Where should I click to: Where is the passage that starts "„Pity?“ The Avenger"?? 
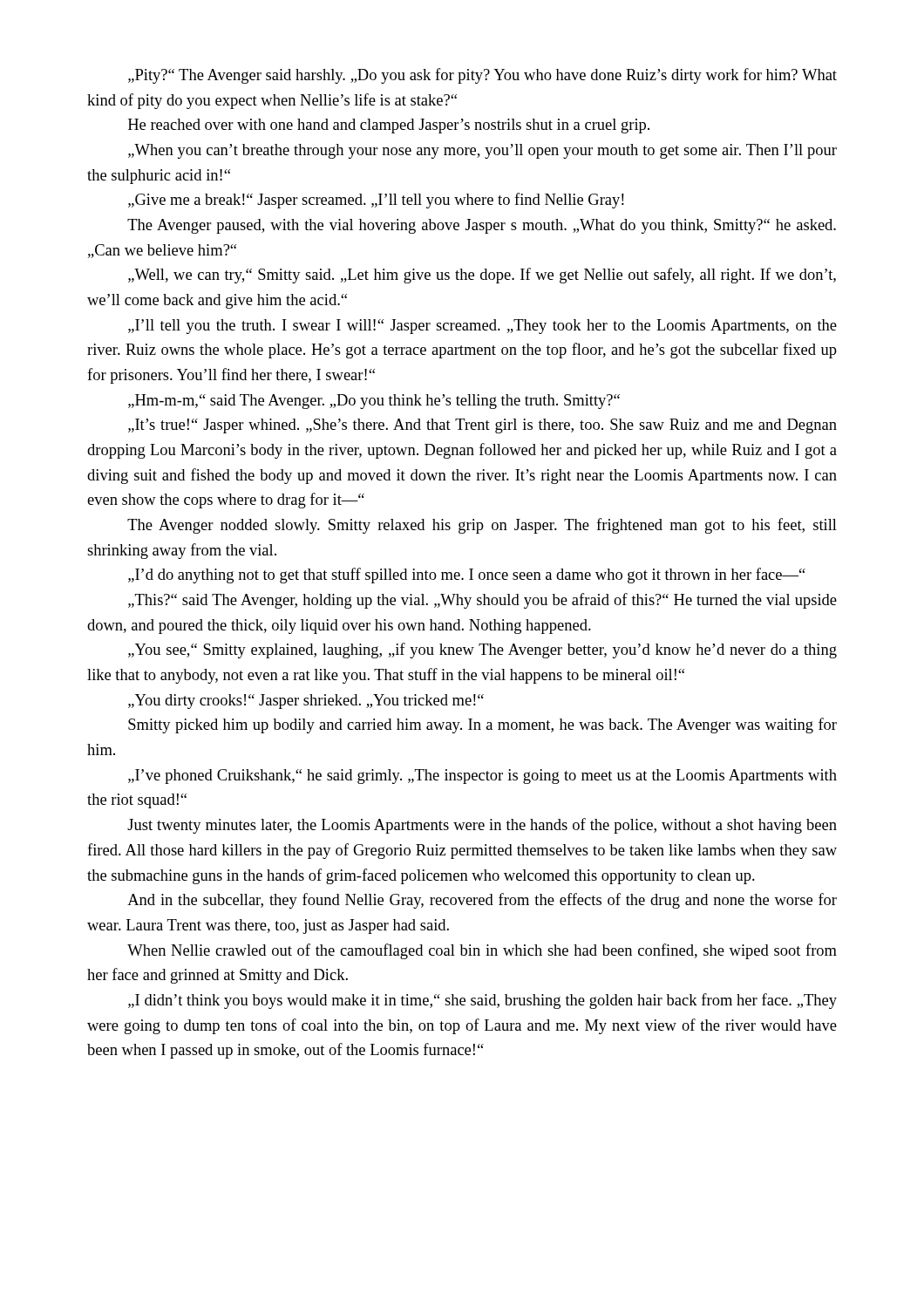point(462,563)
